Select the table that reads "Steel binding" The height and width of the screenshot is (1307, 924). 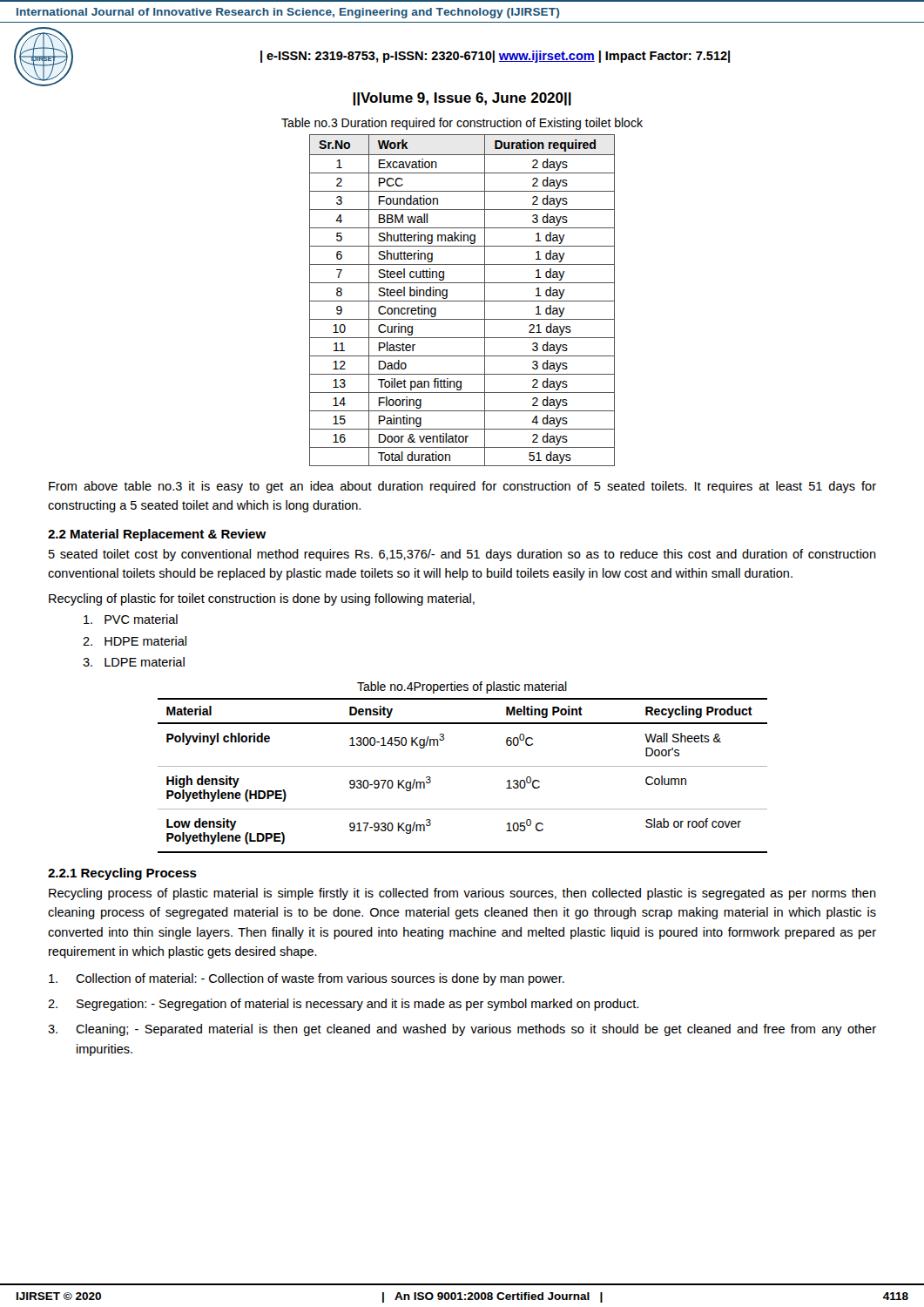pos(462,300)
